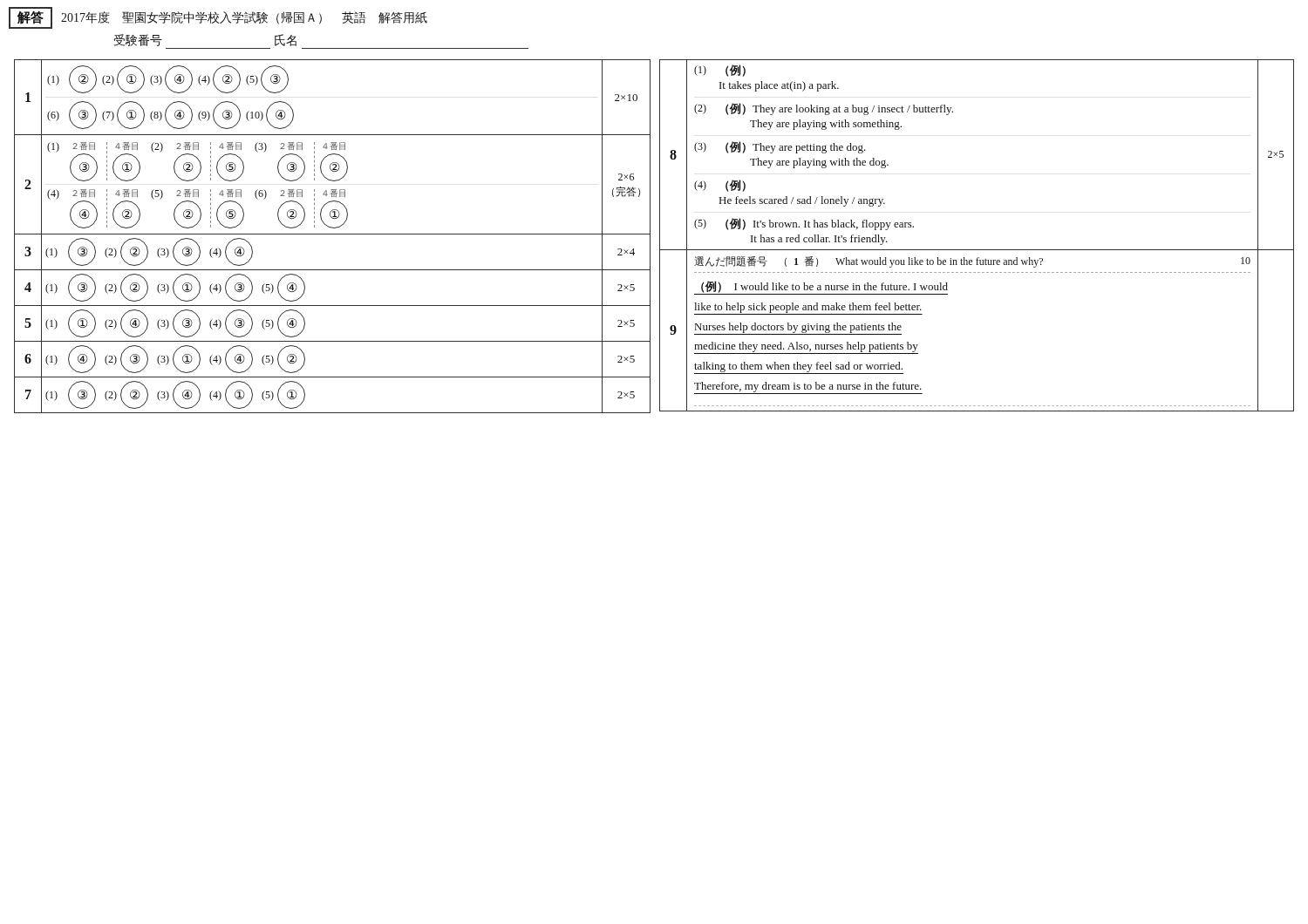Find the table that mentions "3 (1) ③"
Viewport: 1308px width, 924px height.
332,252
